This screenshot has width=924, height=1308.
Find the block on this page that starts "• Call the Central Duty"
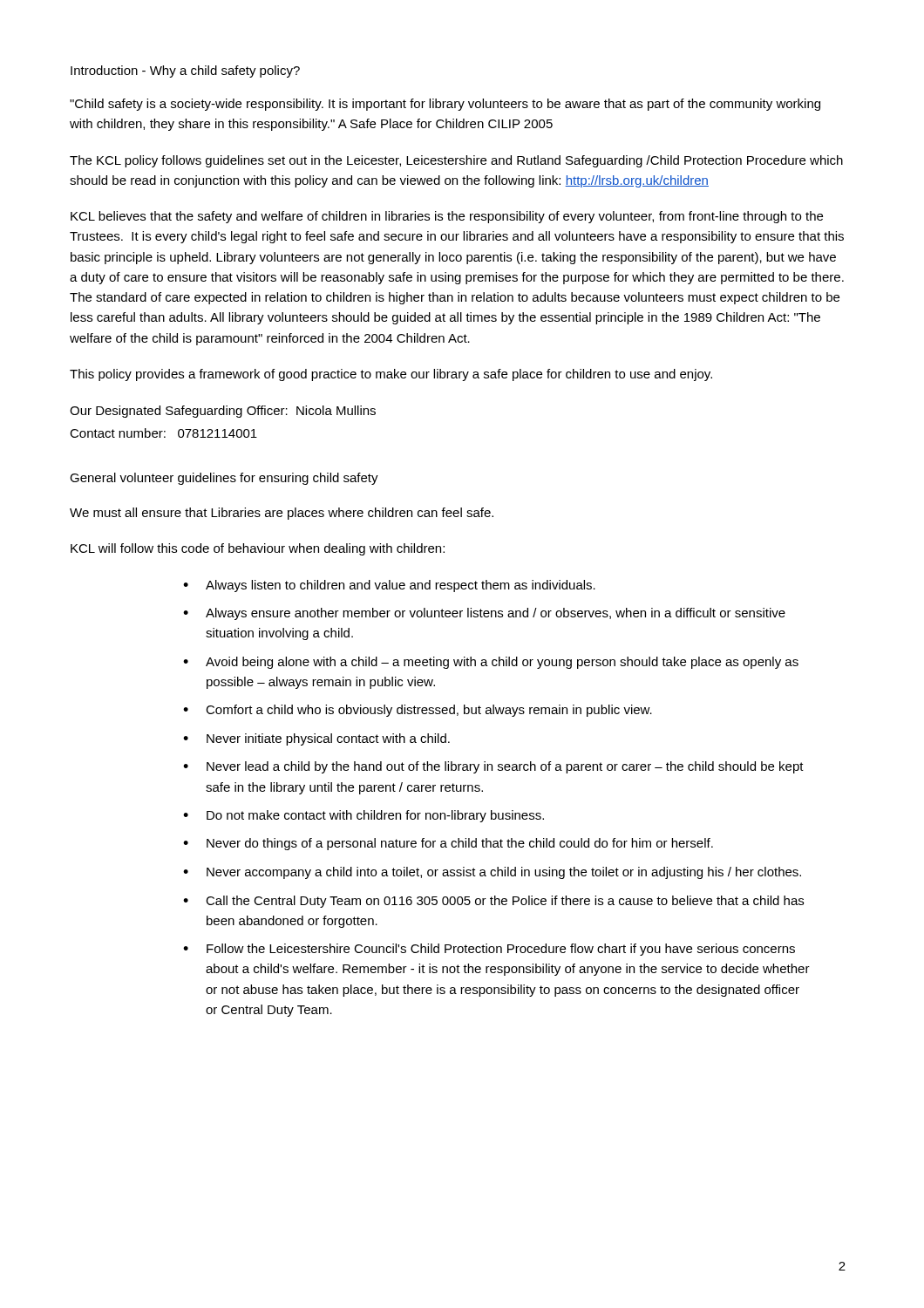coord(497,910)
